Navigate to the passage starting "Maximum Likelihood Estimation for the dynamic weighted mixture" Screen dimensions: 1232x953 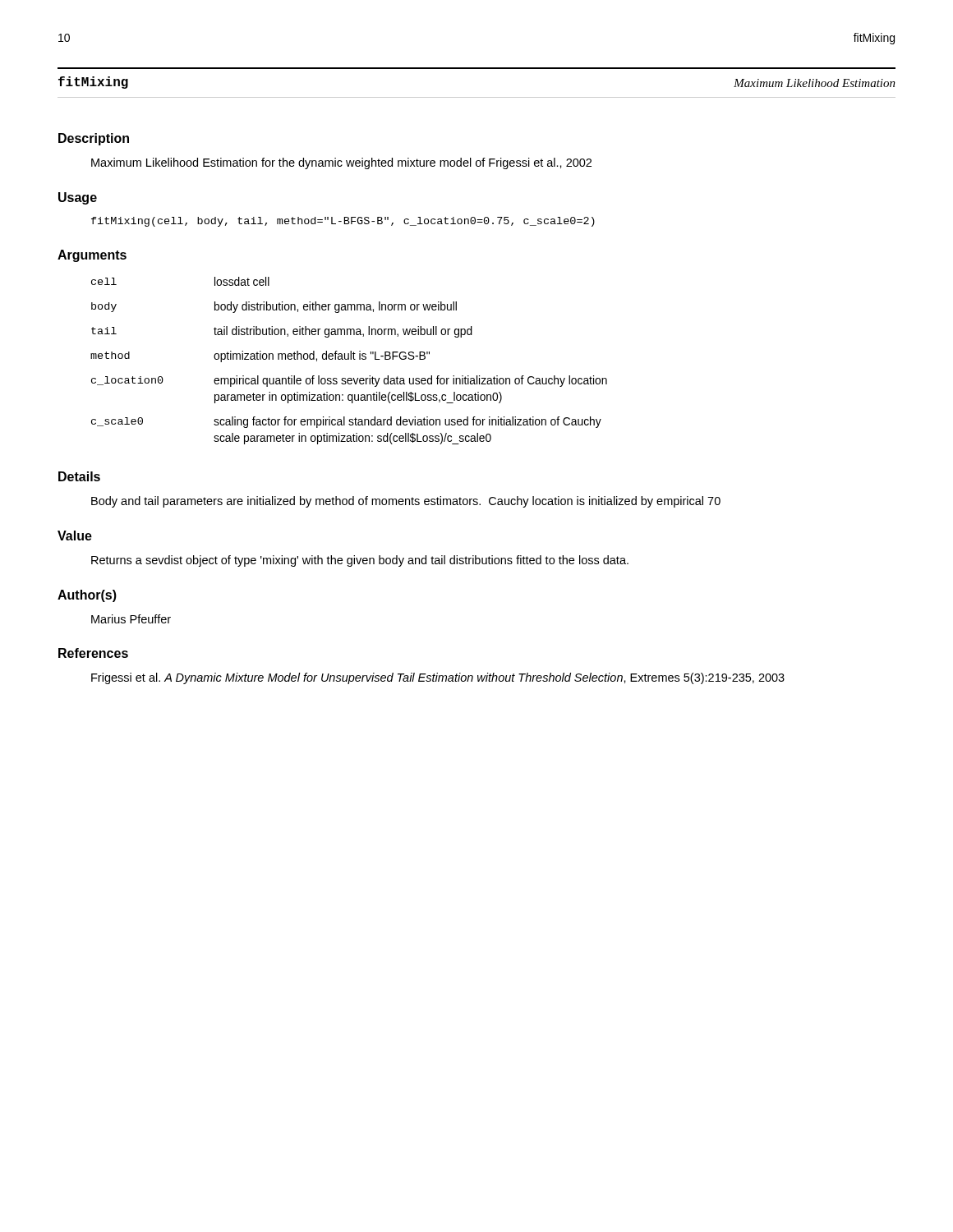pyautogui.click(x=341, y=163)
